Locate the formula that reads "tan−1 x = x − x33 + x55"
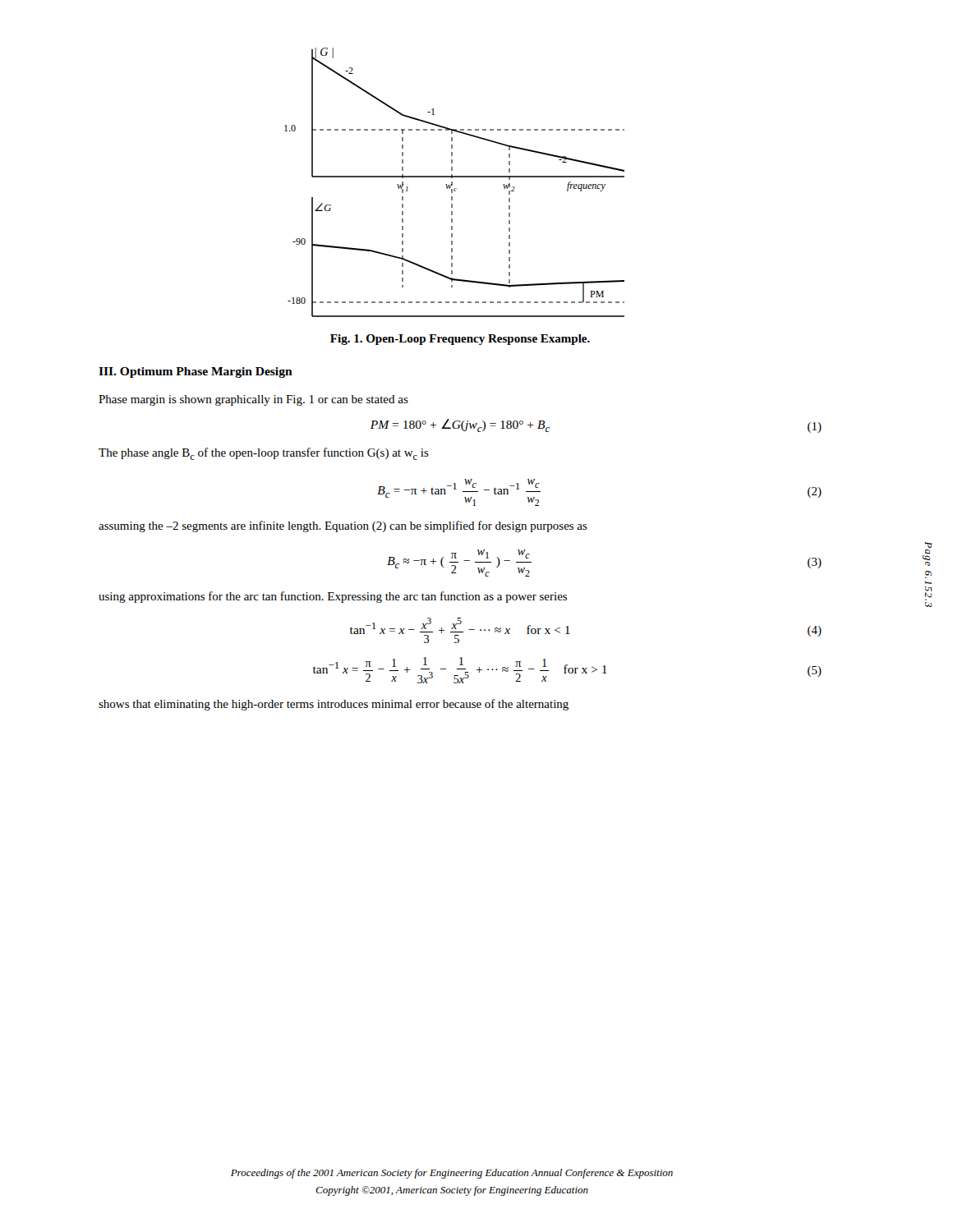953x1232 pixels. (456, 629)
